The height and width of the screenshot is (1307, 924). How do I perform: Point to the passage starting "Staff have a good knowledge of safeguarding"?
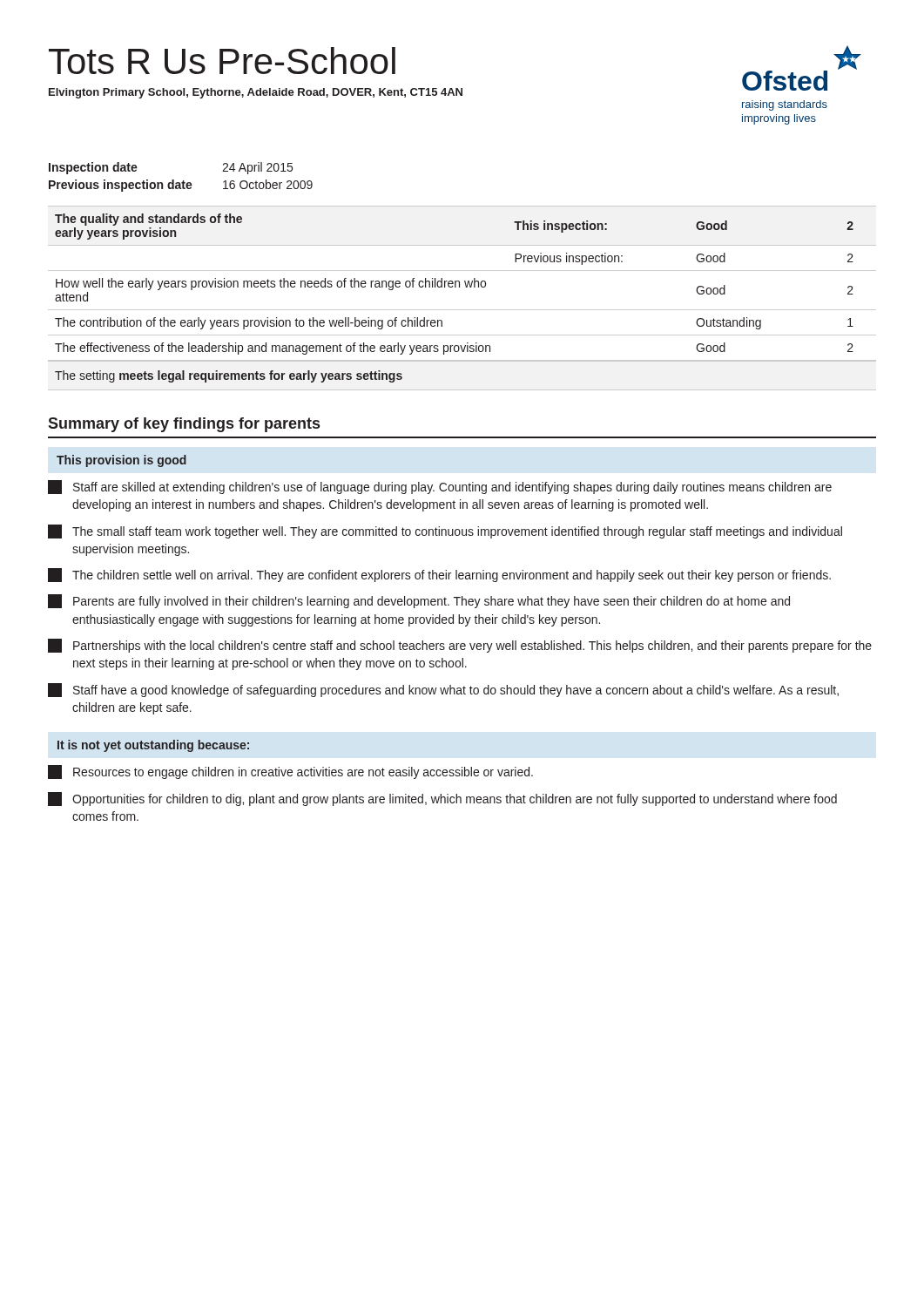[x=462, y=699]
